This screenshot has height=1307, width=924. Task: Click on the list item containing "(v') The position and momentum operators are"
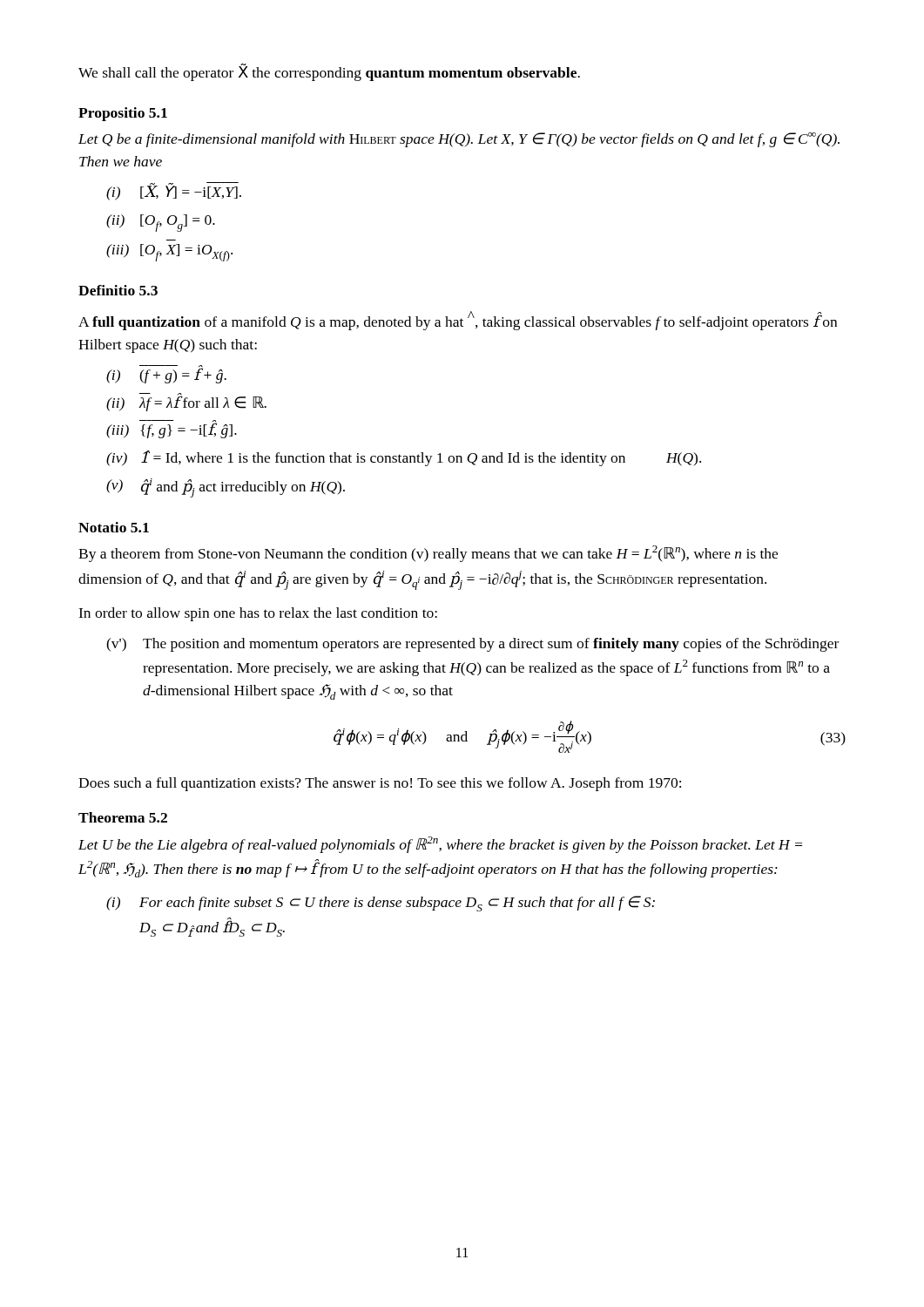coord(476,668)
